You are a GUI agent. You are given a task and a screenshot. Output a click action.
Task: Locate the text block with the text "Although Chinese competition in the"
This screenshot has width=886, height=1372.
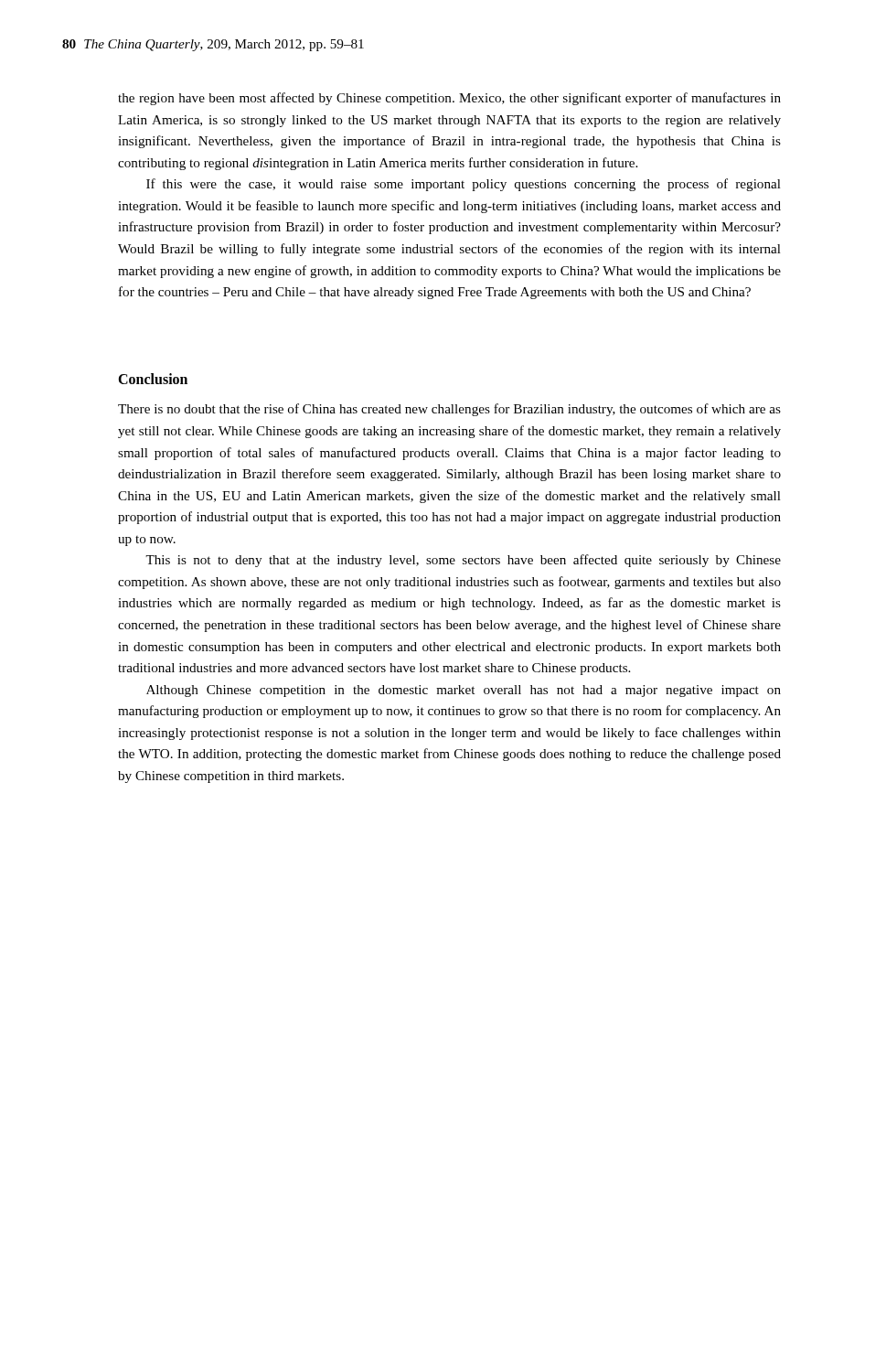[449, 732]
